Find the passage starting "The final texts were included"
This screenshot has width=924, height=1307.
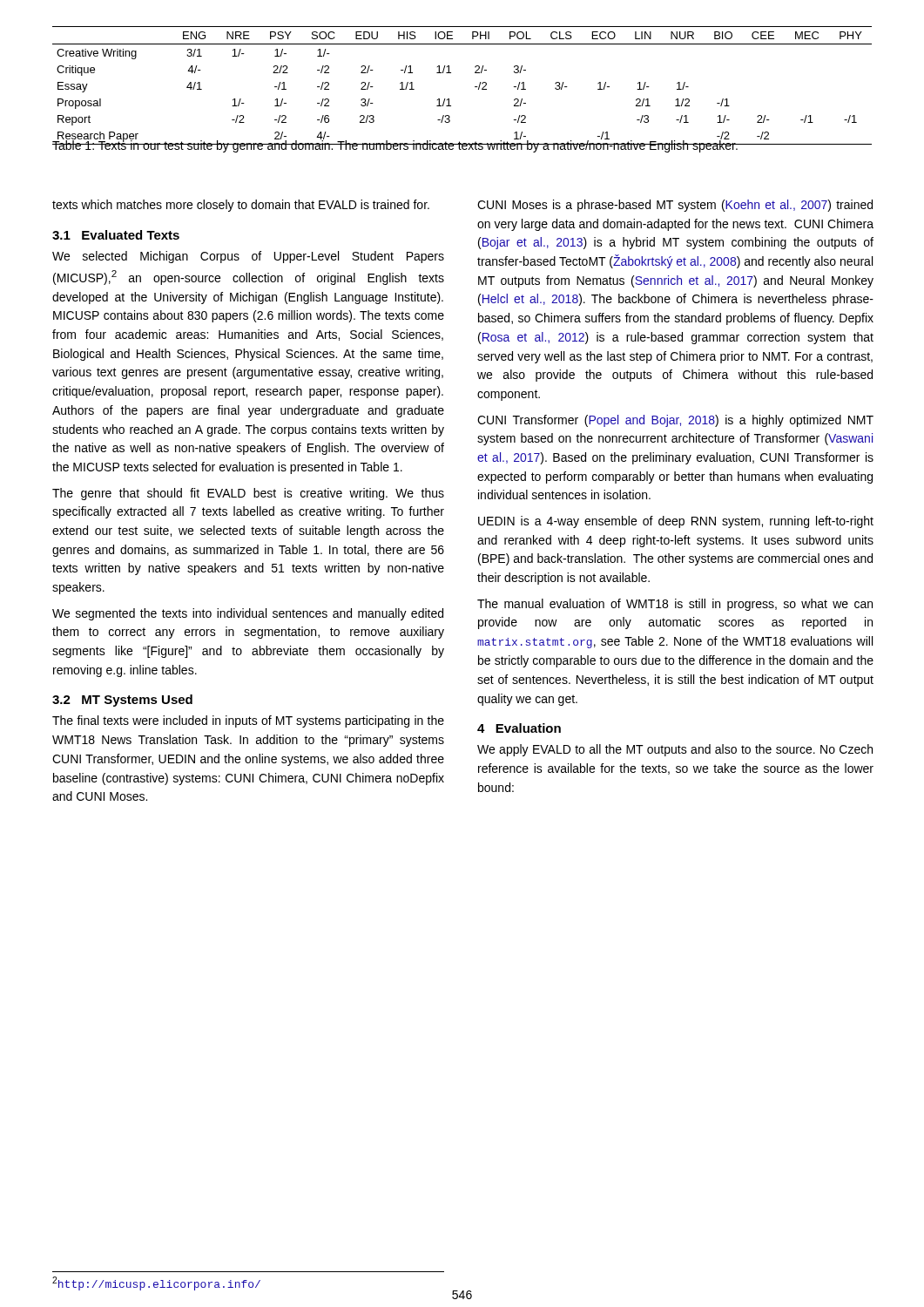click(x=248, y=759)
